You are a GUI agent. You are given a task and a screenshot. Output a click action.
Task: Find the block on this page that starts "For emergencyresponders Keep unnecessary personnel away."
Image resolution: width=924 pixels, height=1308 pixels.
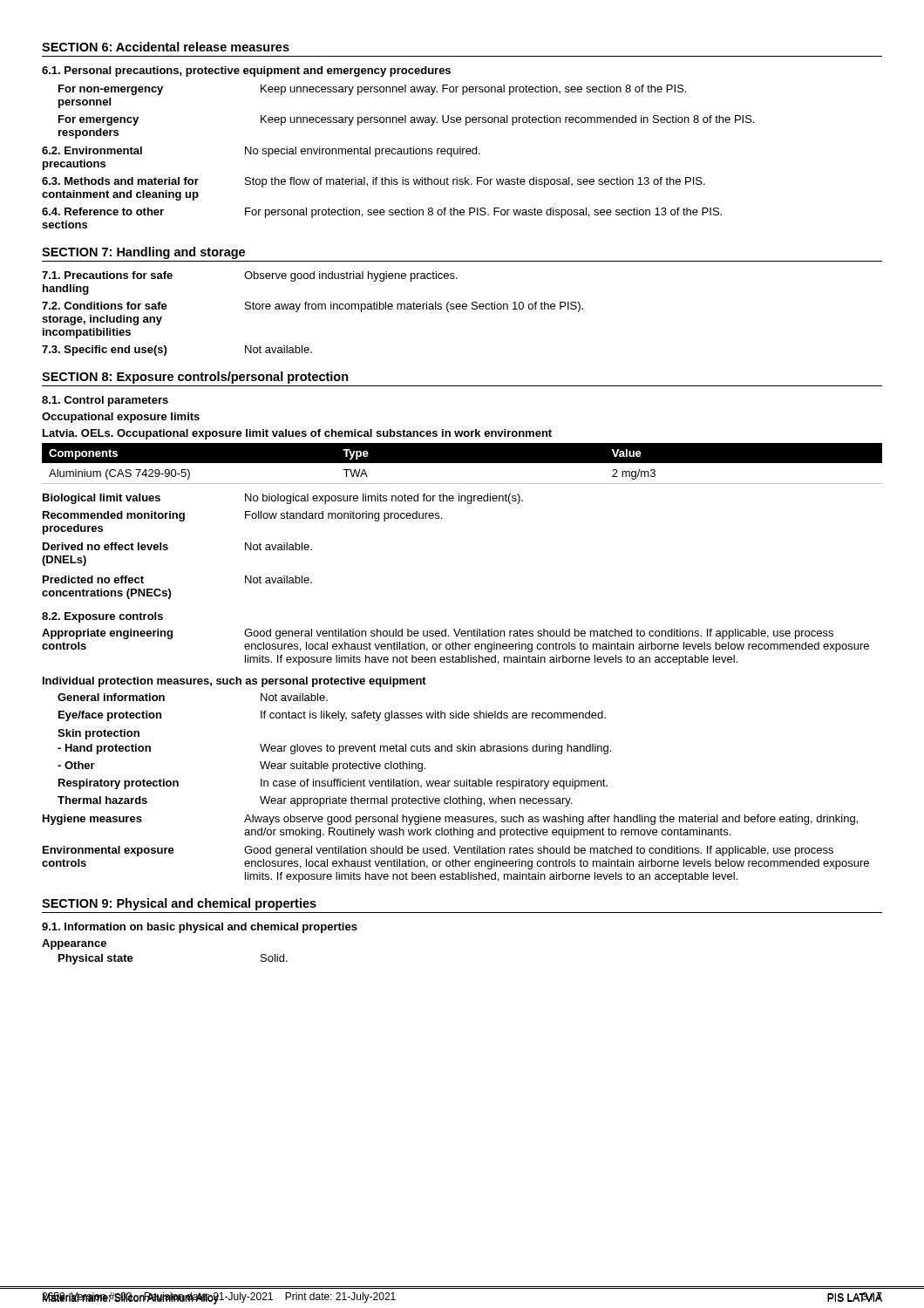coord(470,126)
